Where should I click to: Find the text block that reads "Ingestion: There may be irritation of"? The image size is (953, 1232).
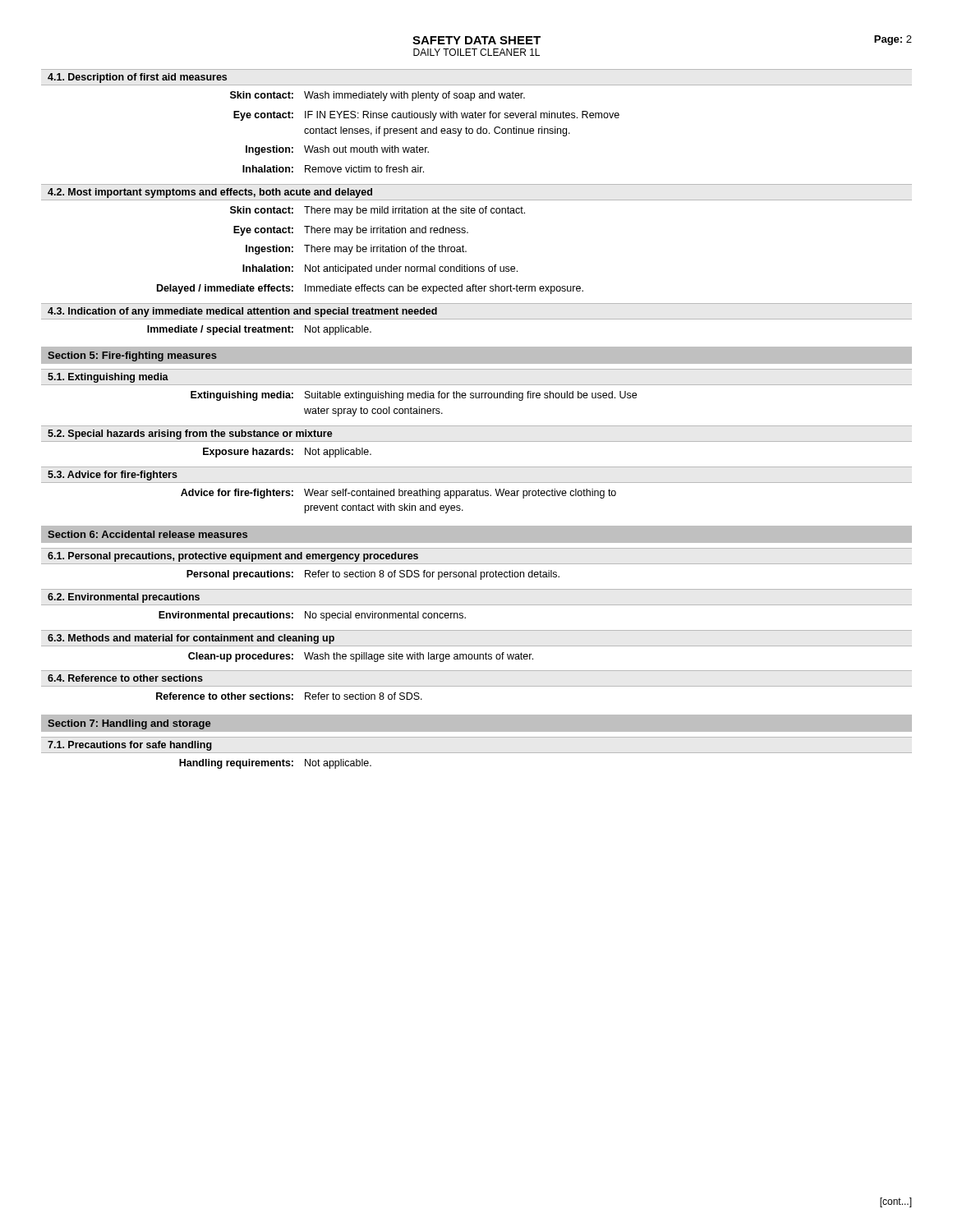[476, 249]
